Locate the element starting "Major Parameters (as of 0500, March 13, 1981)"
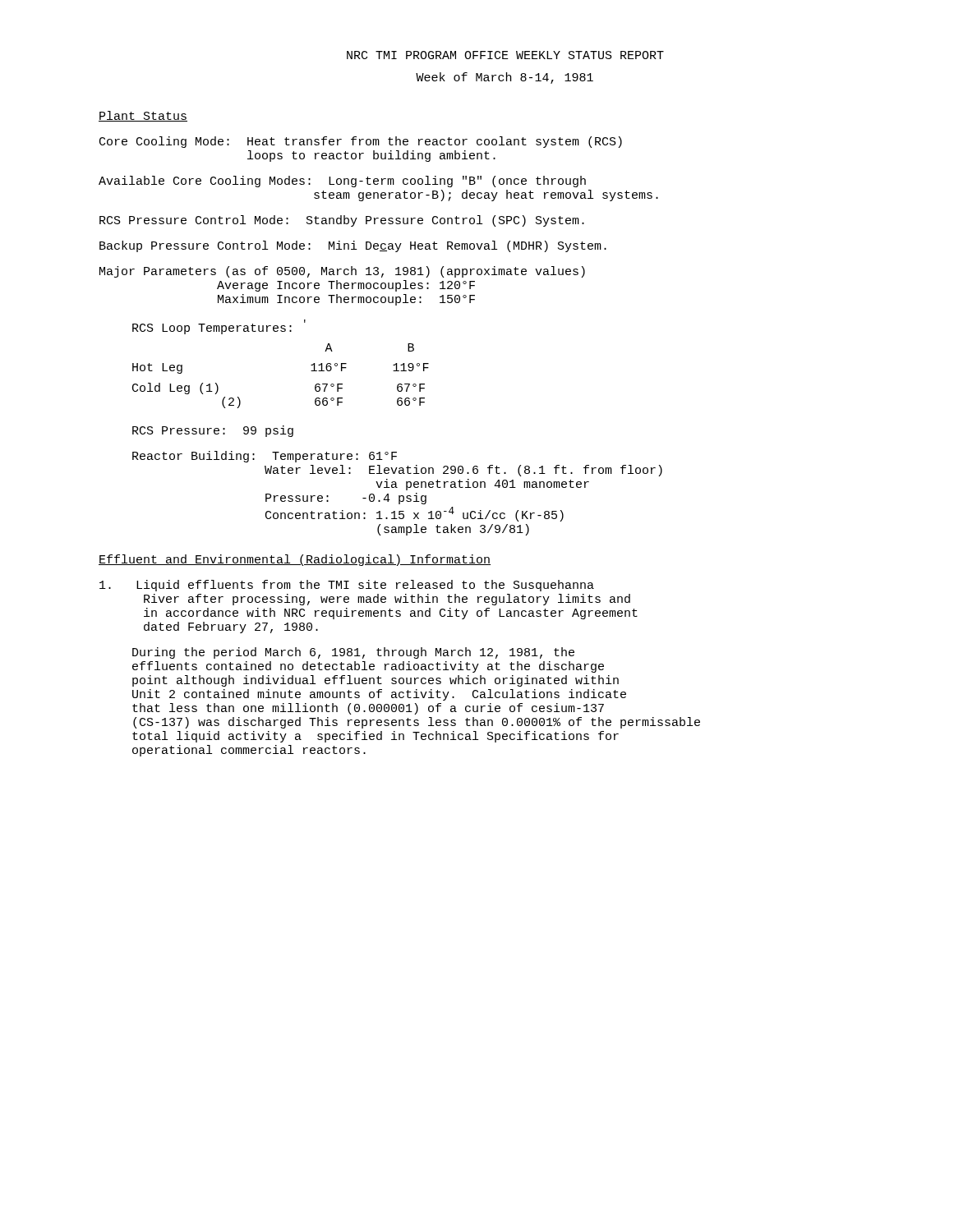The height and width of the screenshot is (1232, 977). [343, 286]
